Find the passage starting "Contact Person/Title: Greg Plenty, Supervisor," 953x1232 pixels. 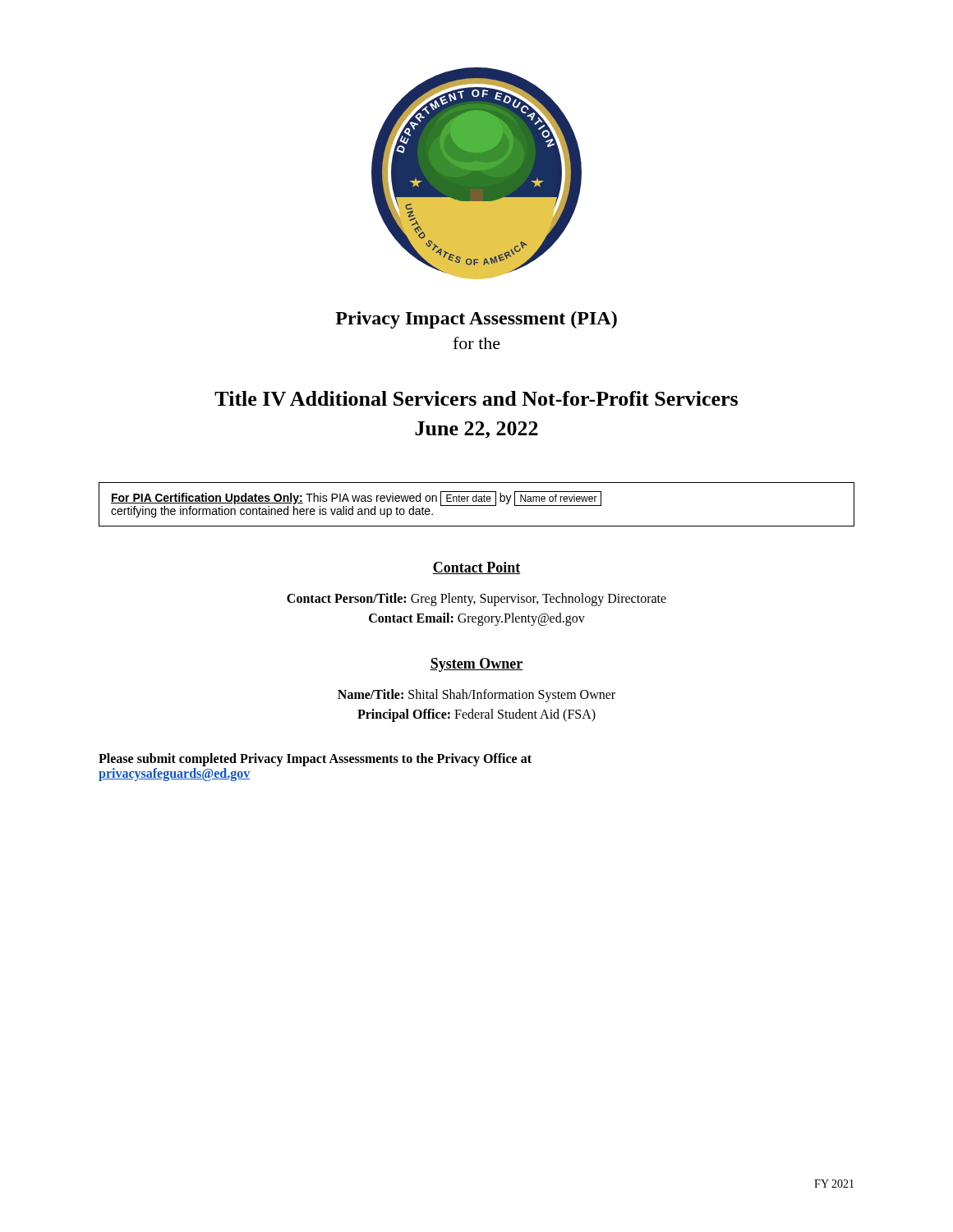476,598
